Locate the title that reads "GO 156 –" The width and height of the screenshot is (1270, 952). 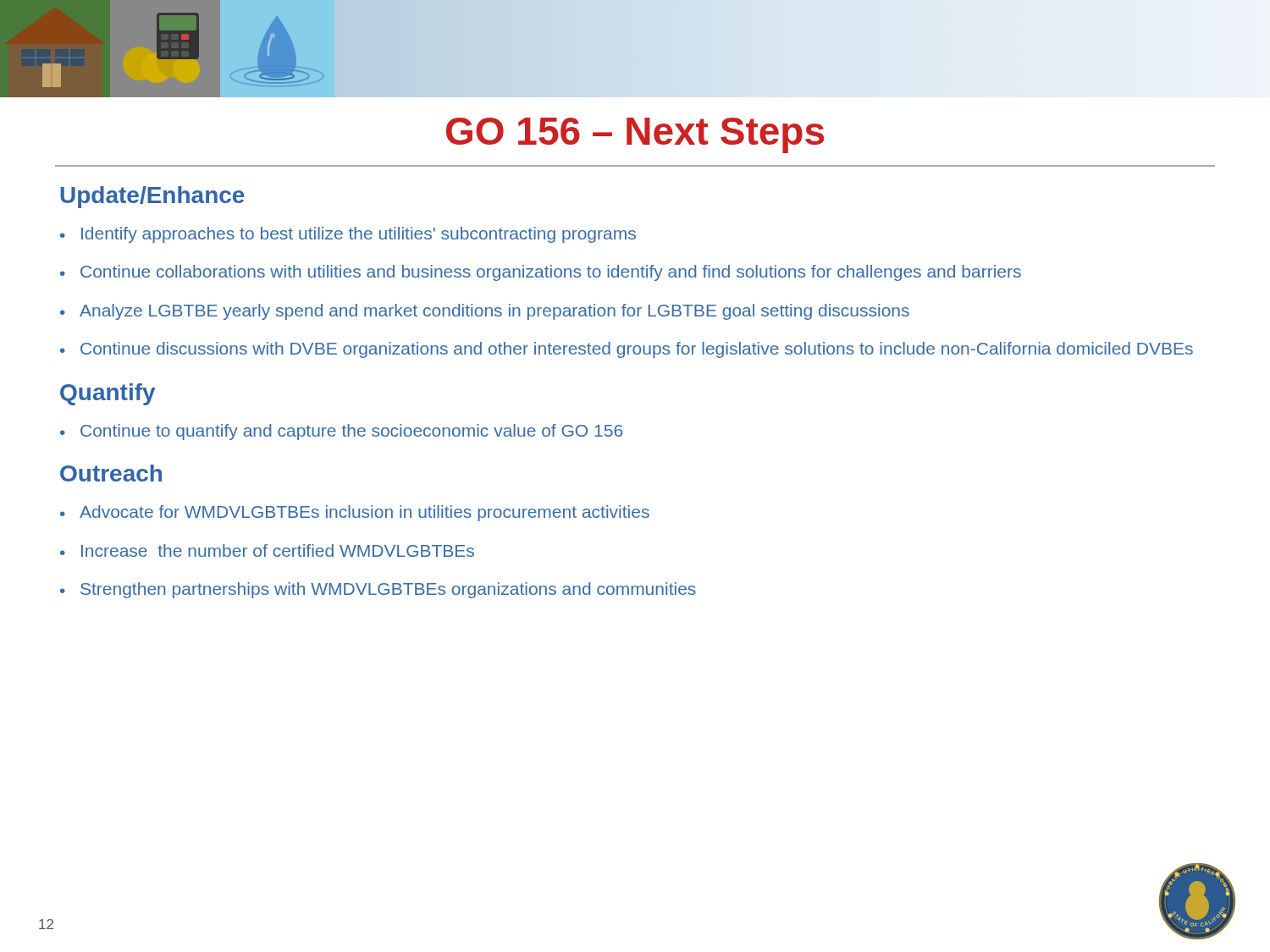(635, 131)
